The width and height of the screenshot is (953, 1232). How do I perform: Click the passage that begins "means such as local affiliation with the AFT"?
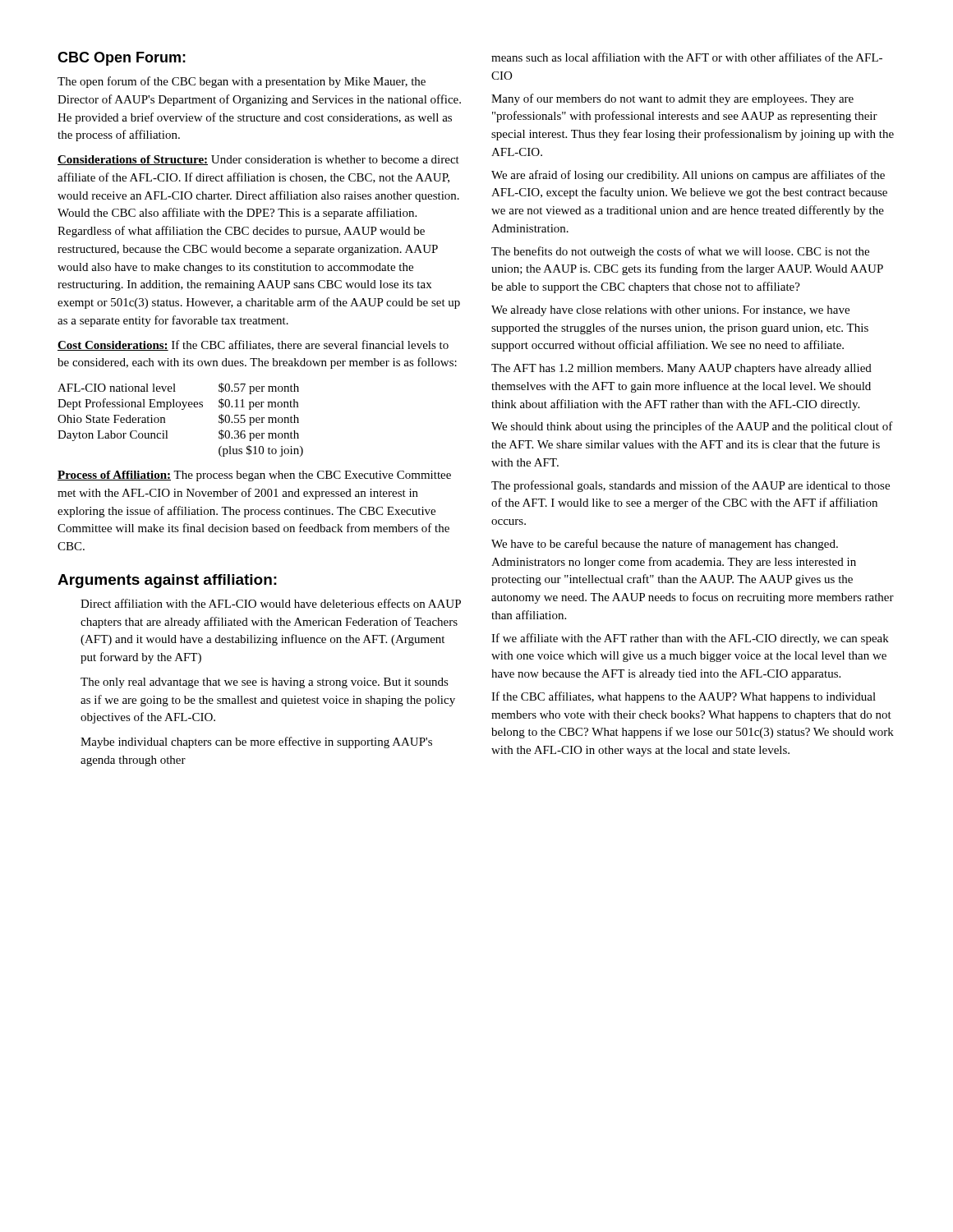(693, 67)
